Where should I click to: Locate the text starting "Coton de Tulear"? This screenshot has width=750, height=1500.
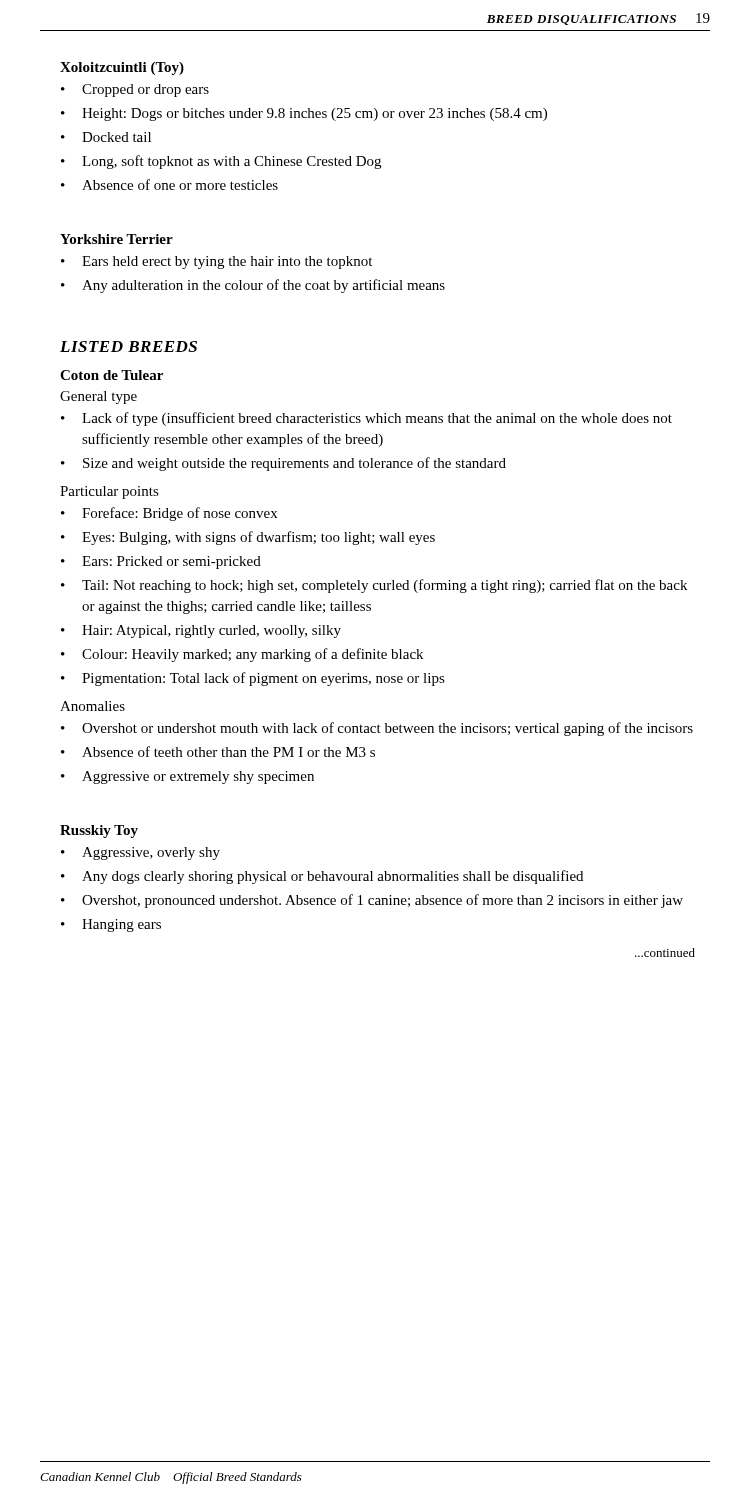(112, 375)
